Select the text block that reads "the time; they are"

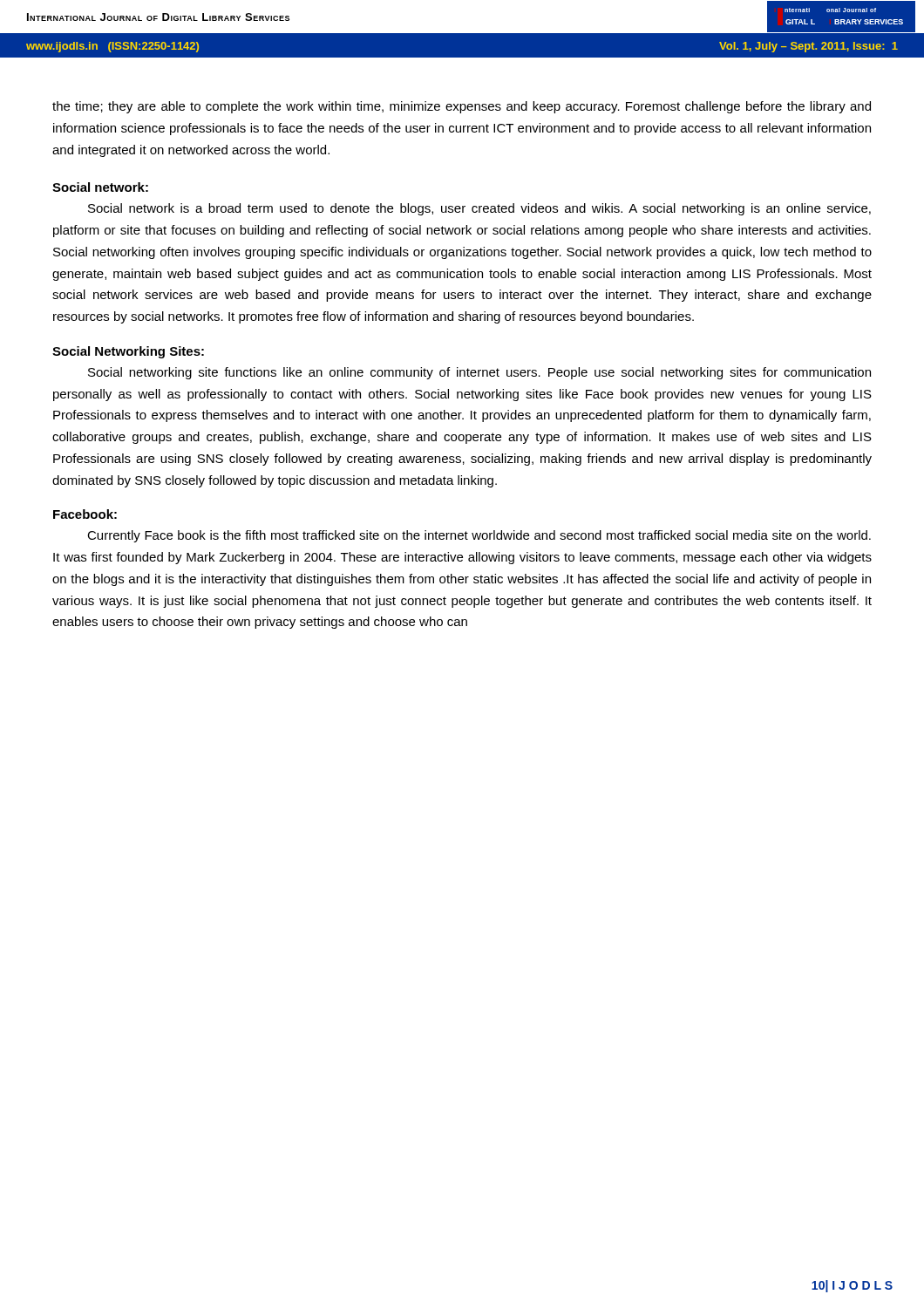[x=462, y=128]
